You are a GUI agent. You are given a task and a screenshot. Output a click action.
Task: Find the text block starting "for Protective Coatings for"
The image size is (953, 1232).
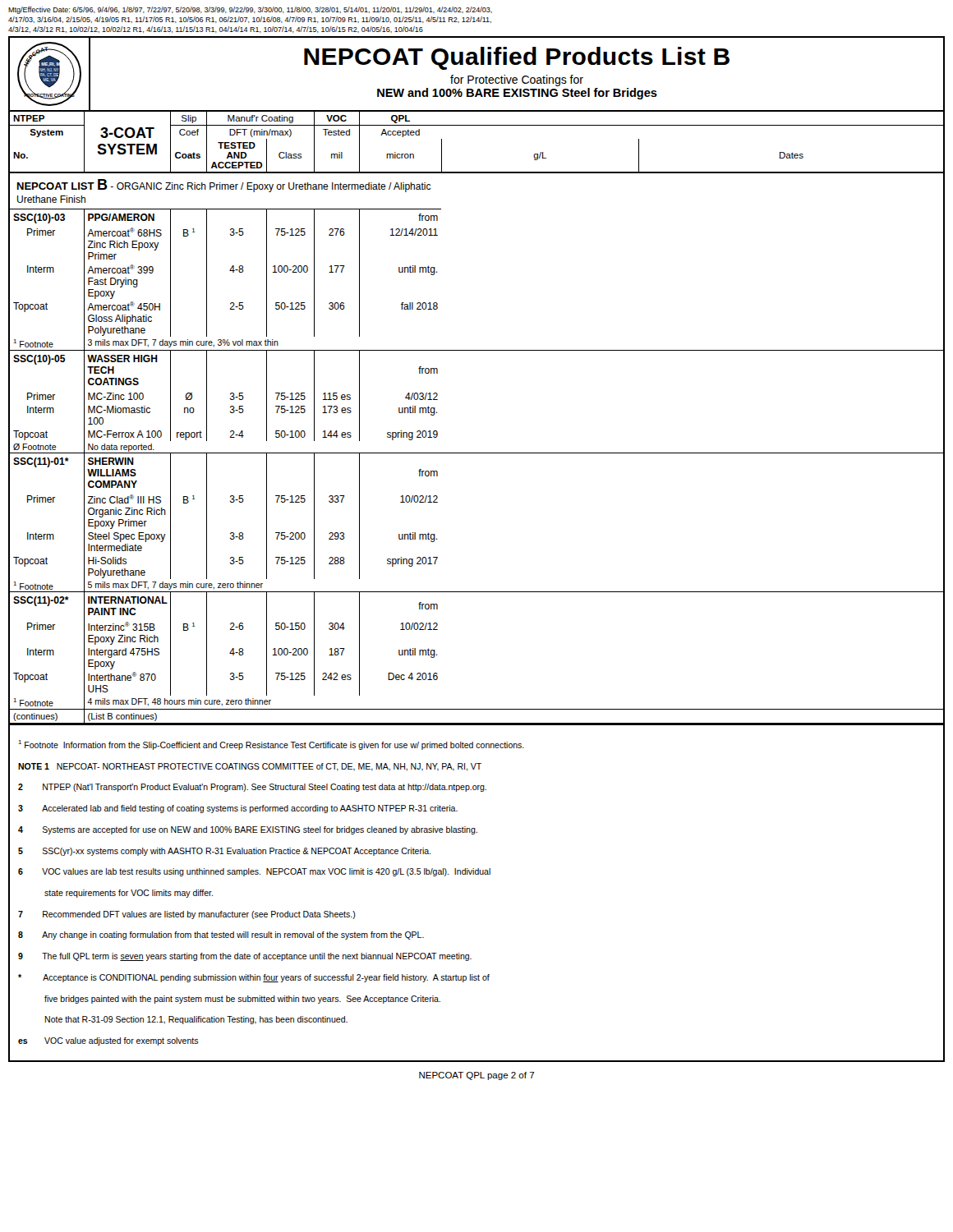tap(517, 80)
